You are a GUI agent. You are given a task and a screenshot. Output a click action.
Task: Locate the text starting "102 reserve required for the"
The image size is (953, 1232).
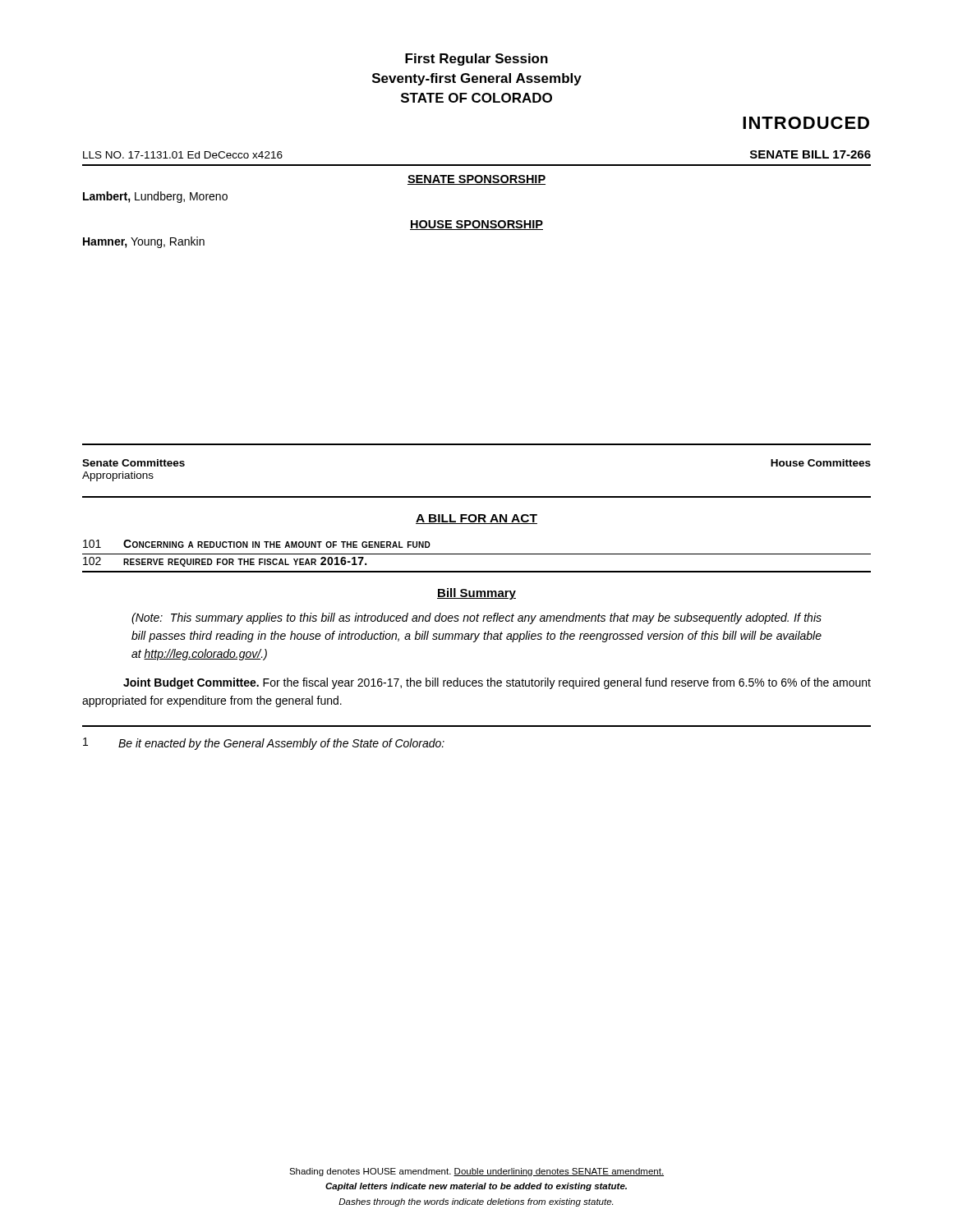tap(225, 561)
